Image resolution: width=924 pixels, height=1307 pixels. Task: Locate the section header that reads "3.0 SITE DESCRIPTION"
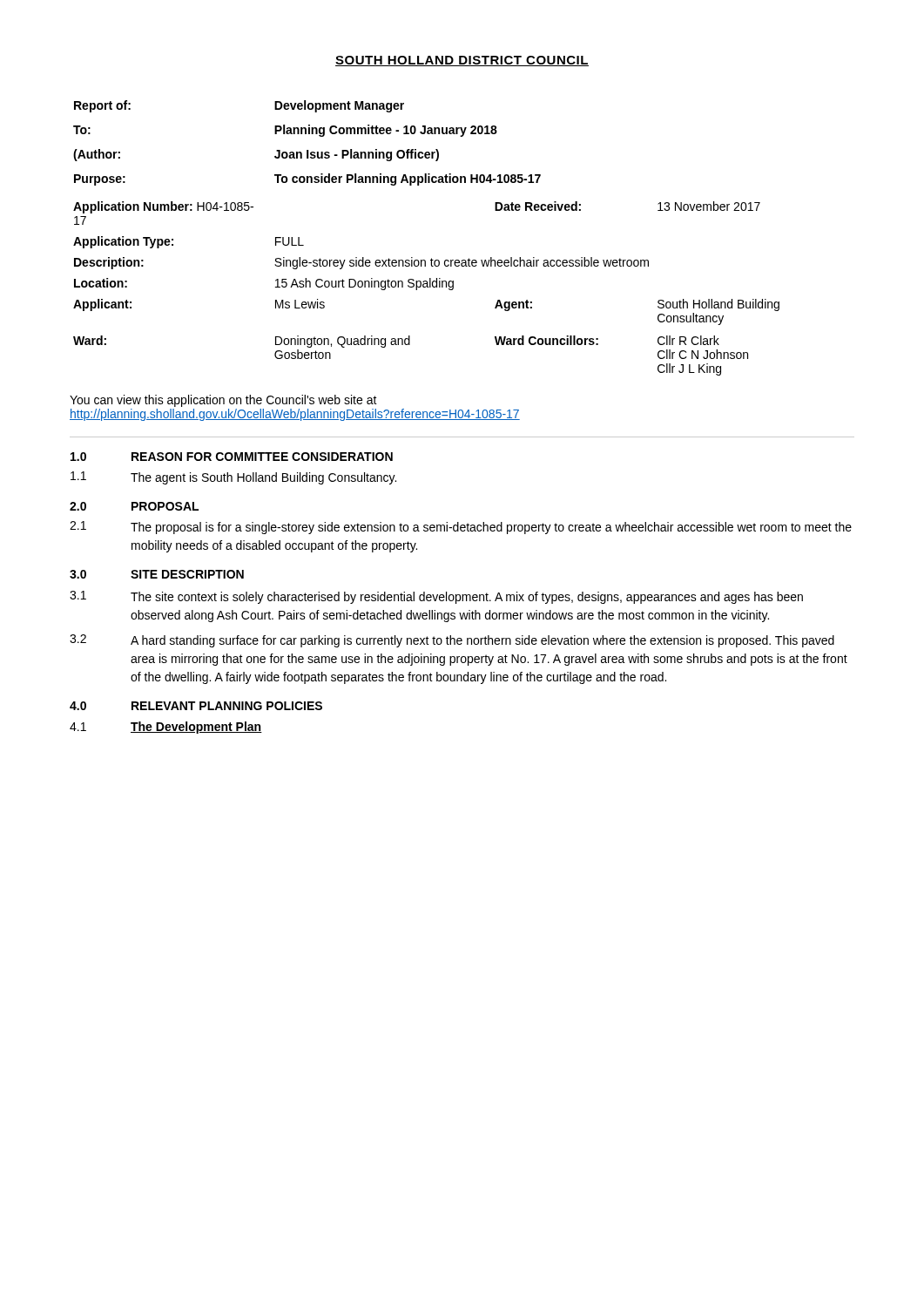tap(157, 574)
